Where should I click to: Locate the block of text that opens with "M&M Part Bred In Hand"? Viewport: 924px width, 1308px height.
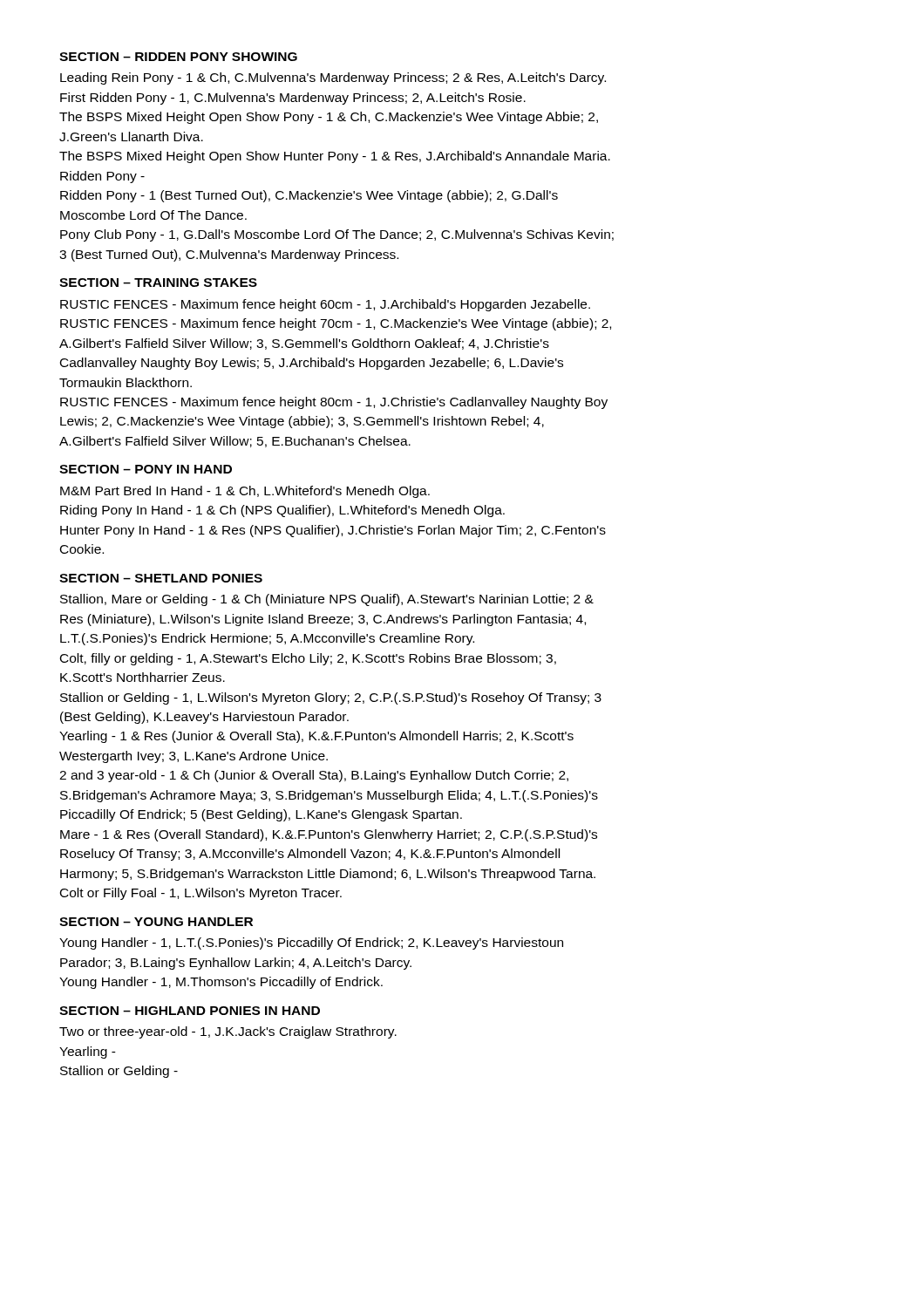point(333,520)
